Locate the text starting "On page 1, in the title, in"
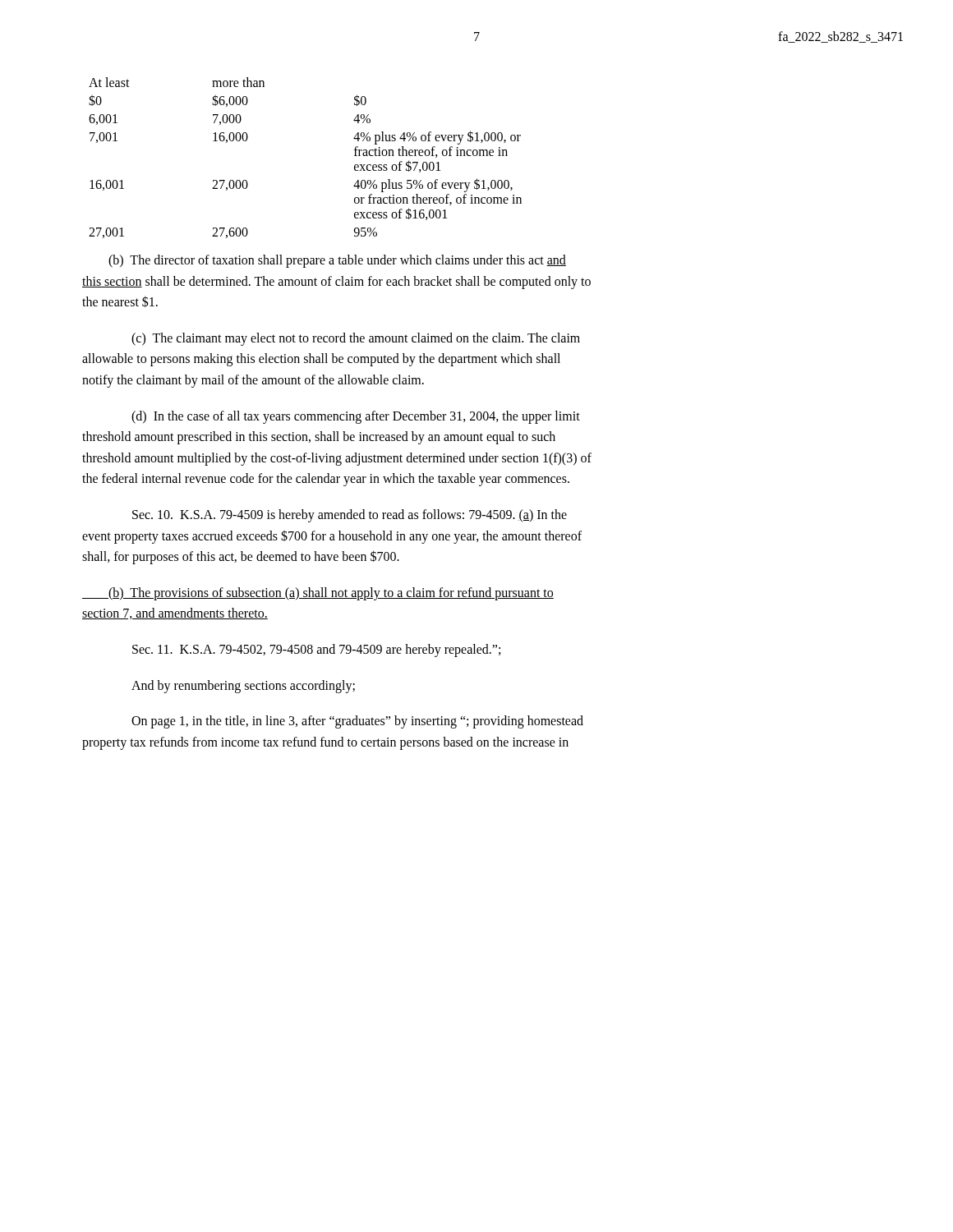The image size is (953, 1232). [357, 721]
